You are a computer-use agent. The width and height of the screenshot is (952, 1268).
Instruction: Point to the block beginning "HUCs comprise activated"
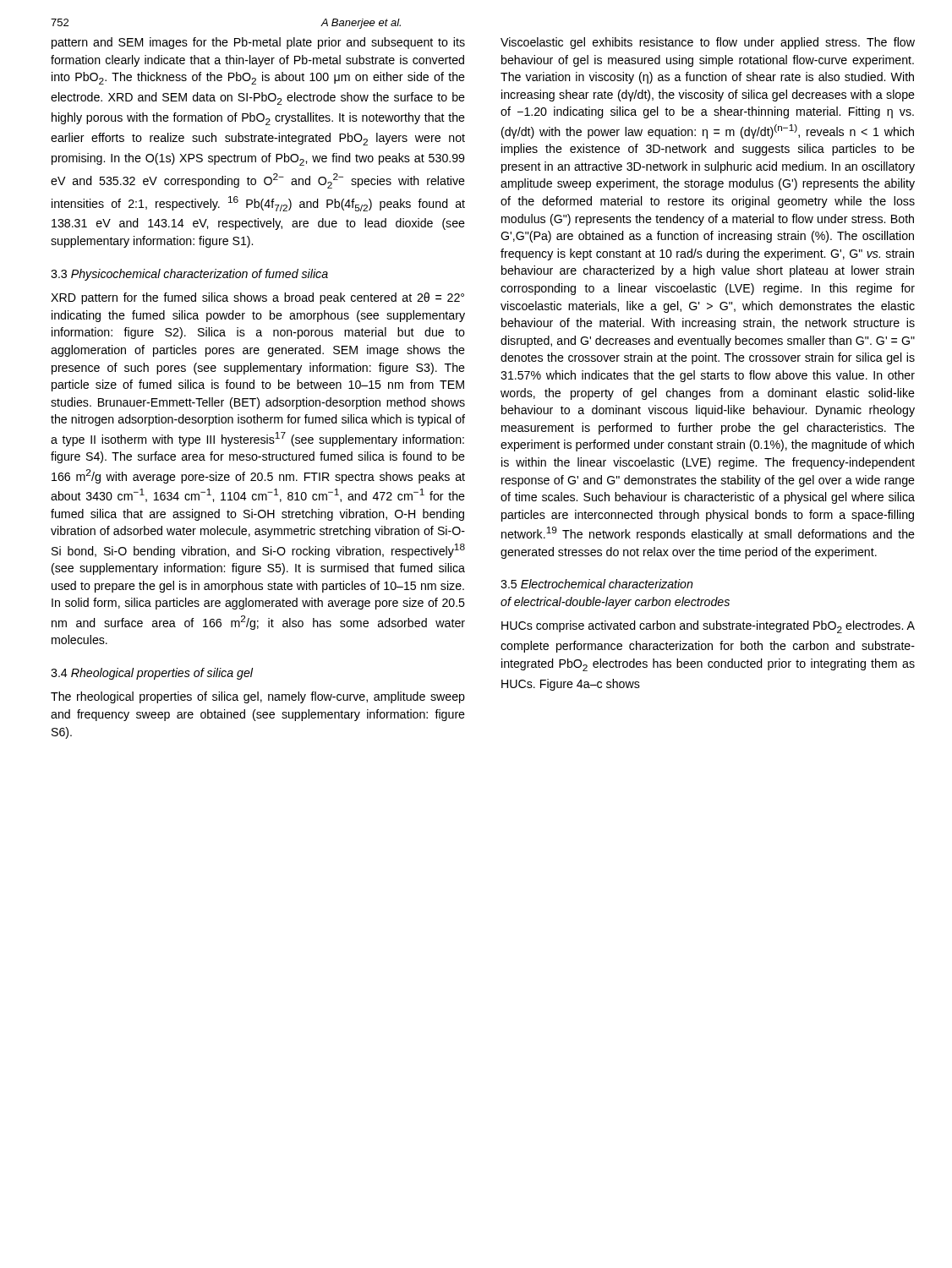[x=708, y=655]
